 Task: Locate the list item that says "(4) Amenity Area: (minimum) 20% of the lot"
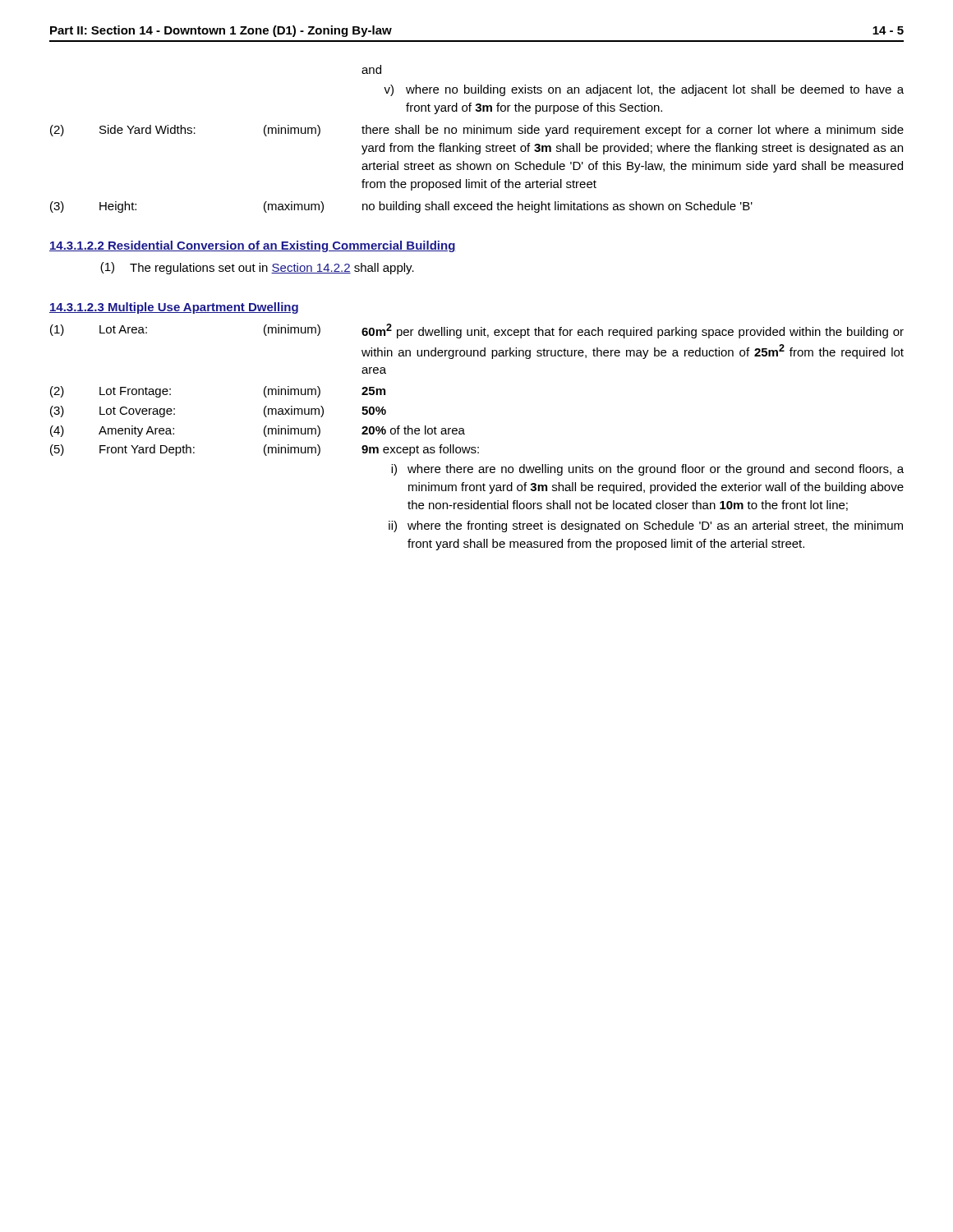[138, 430]
